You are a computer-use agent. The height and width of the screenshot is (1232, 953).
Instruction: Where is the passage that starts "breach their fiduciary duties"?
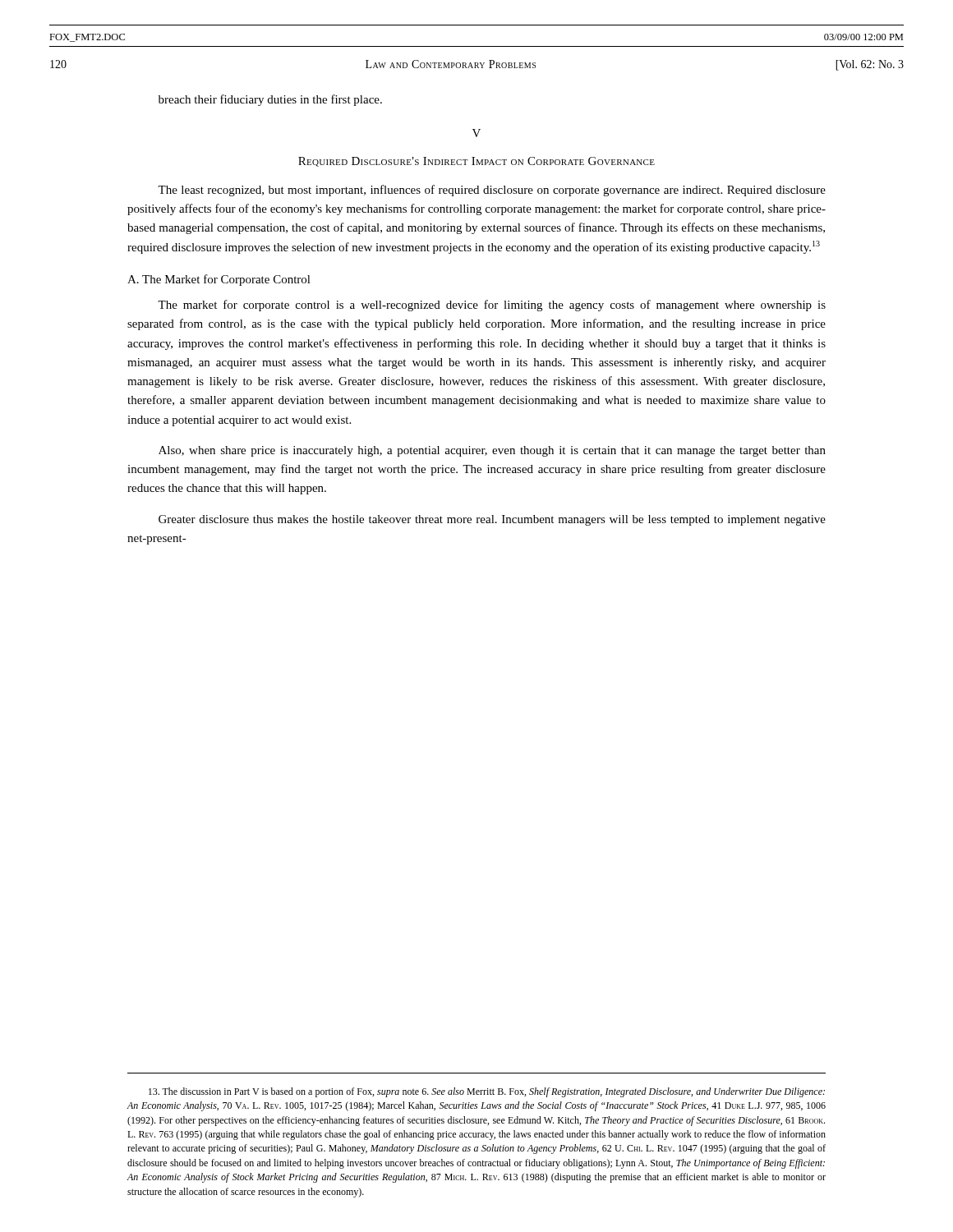click(270, 99)
